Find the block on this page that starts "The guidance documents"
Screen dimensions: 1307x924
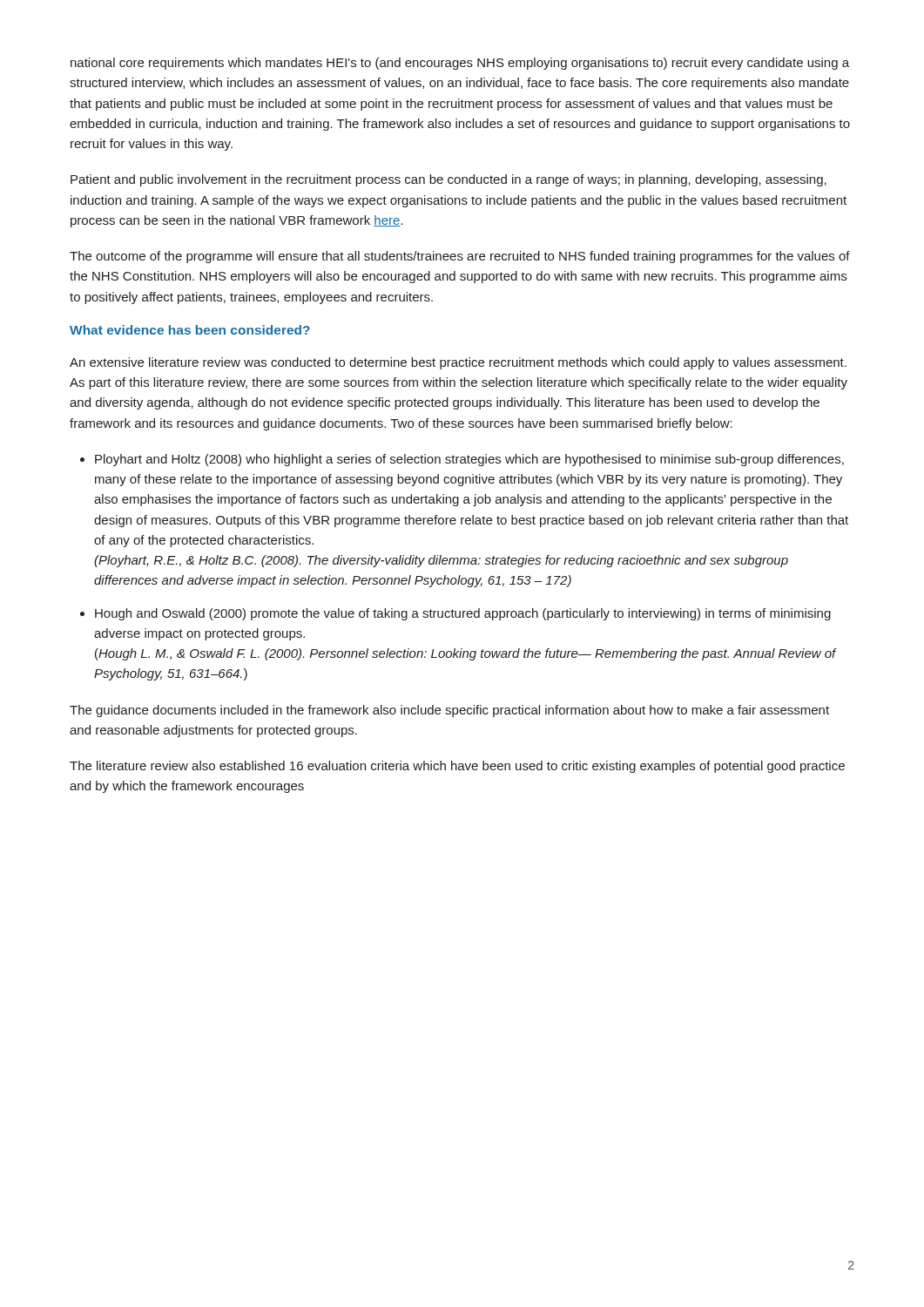click(449, 719)
